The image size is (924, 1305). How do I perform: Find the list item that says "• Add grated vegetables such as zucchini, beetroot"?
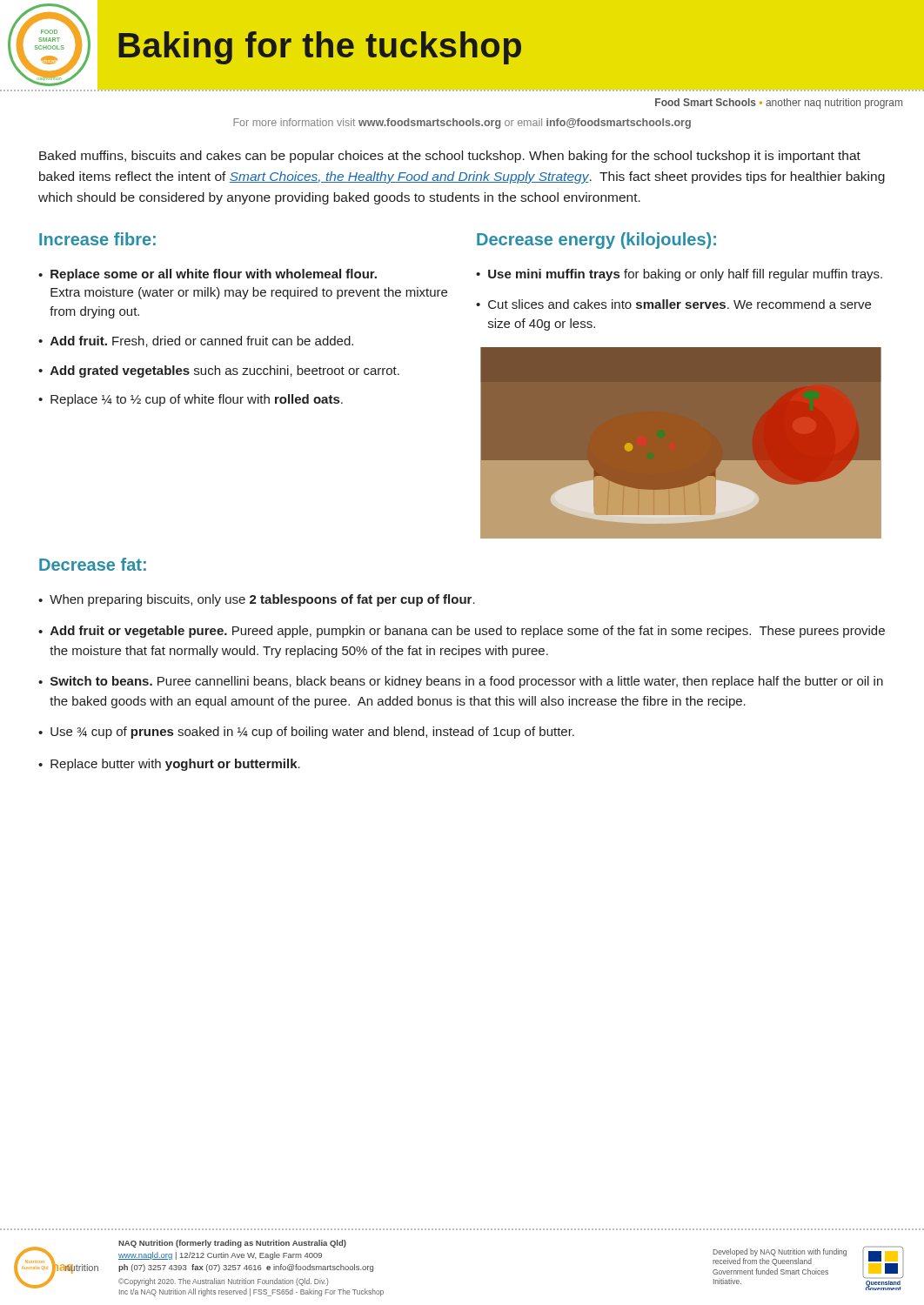click(219, 370)
